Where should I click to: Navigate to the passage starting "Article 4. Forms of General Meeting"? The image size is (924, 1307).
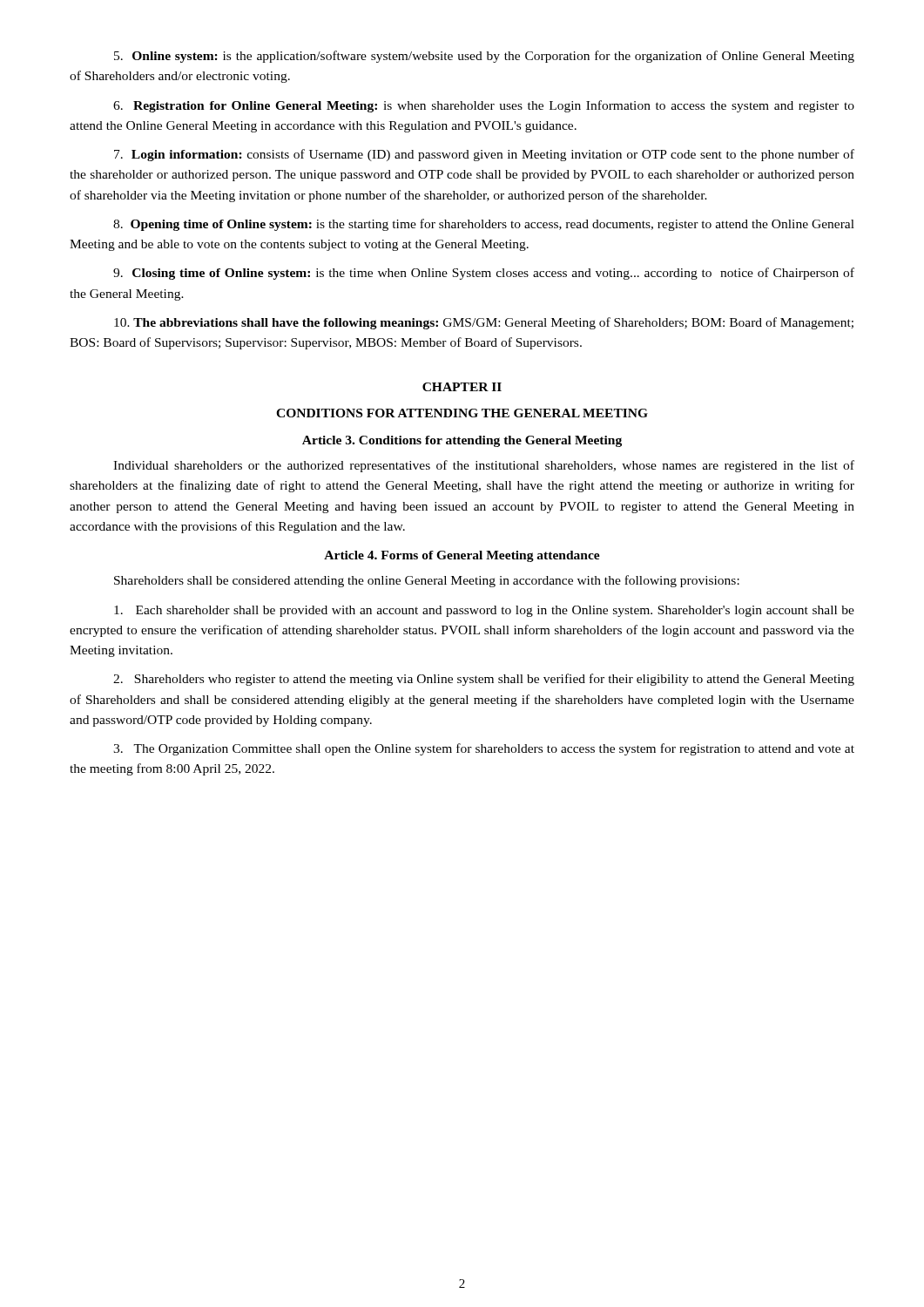tap(462, 555)
